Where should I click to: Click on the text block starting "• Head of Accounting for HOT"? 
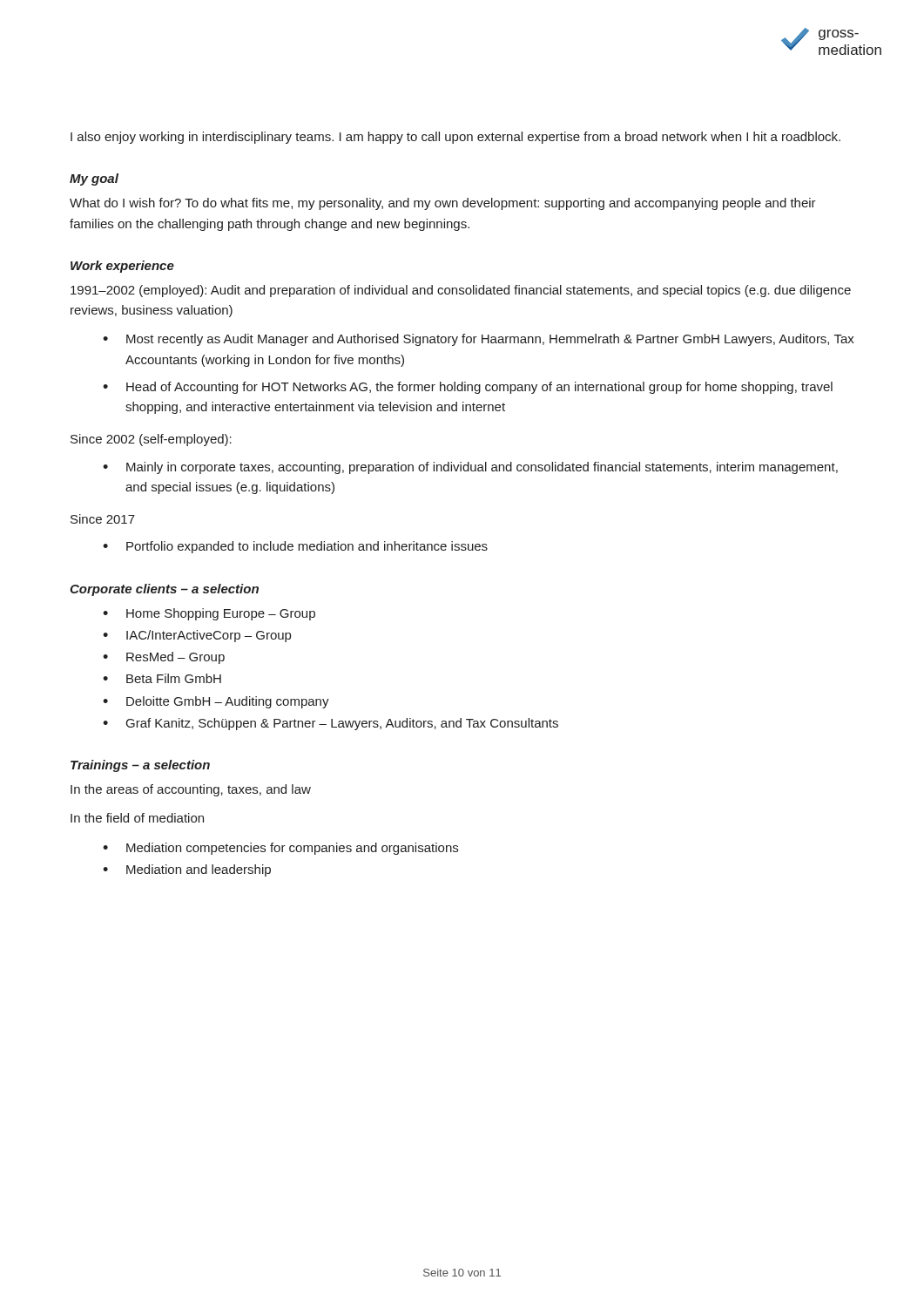(479, 396)
